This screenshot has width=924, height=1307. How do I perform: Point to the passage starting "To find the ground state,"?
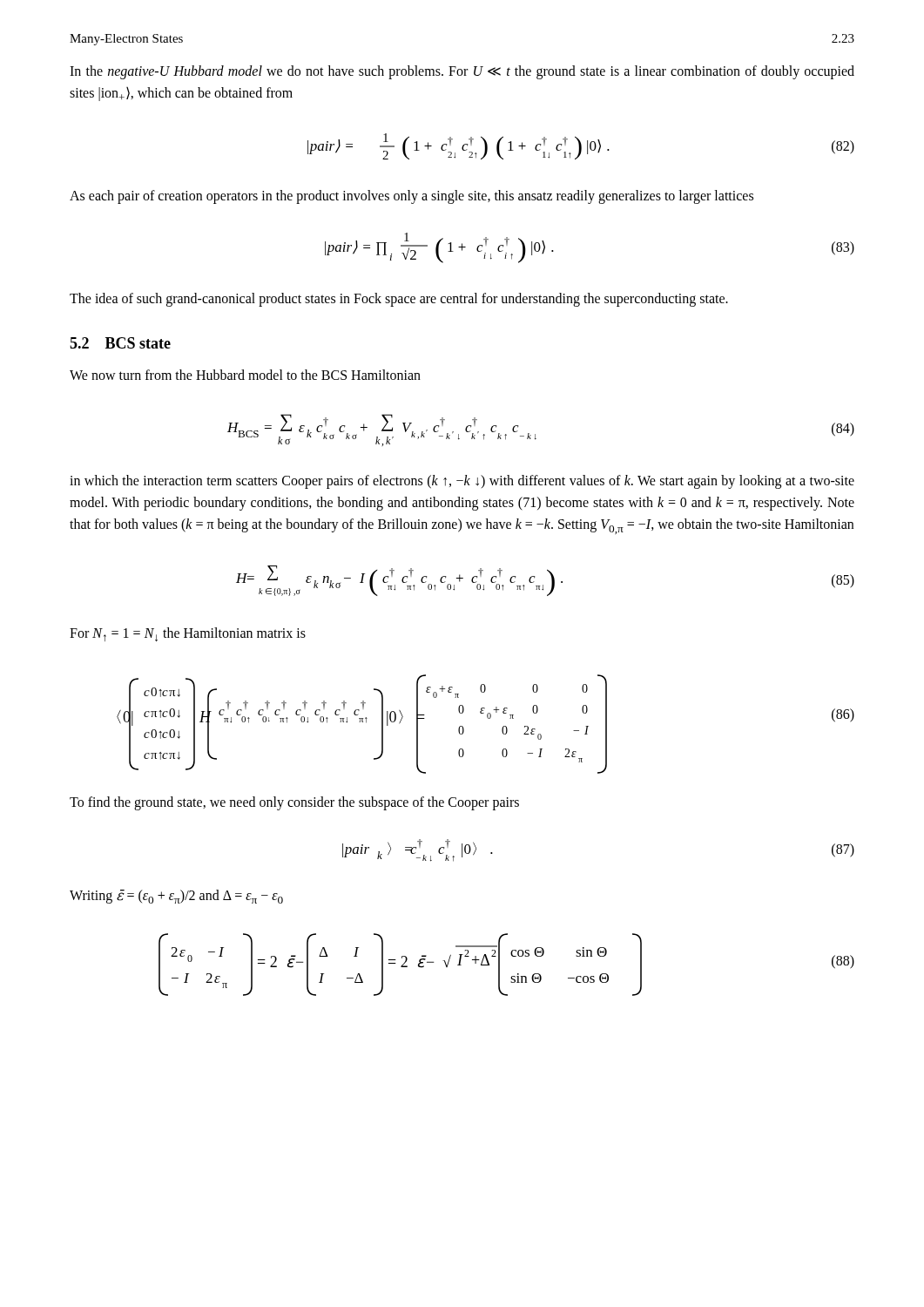(462, 803)
